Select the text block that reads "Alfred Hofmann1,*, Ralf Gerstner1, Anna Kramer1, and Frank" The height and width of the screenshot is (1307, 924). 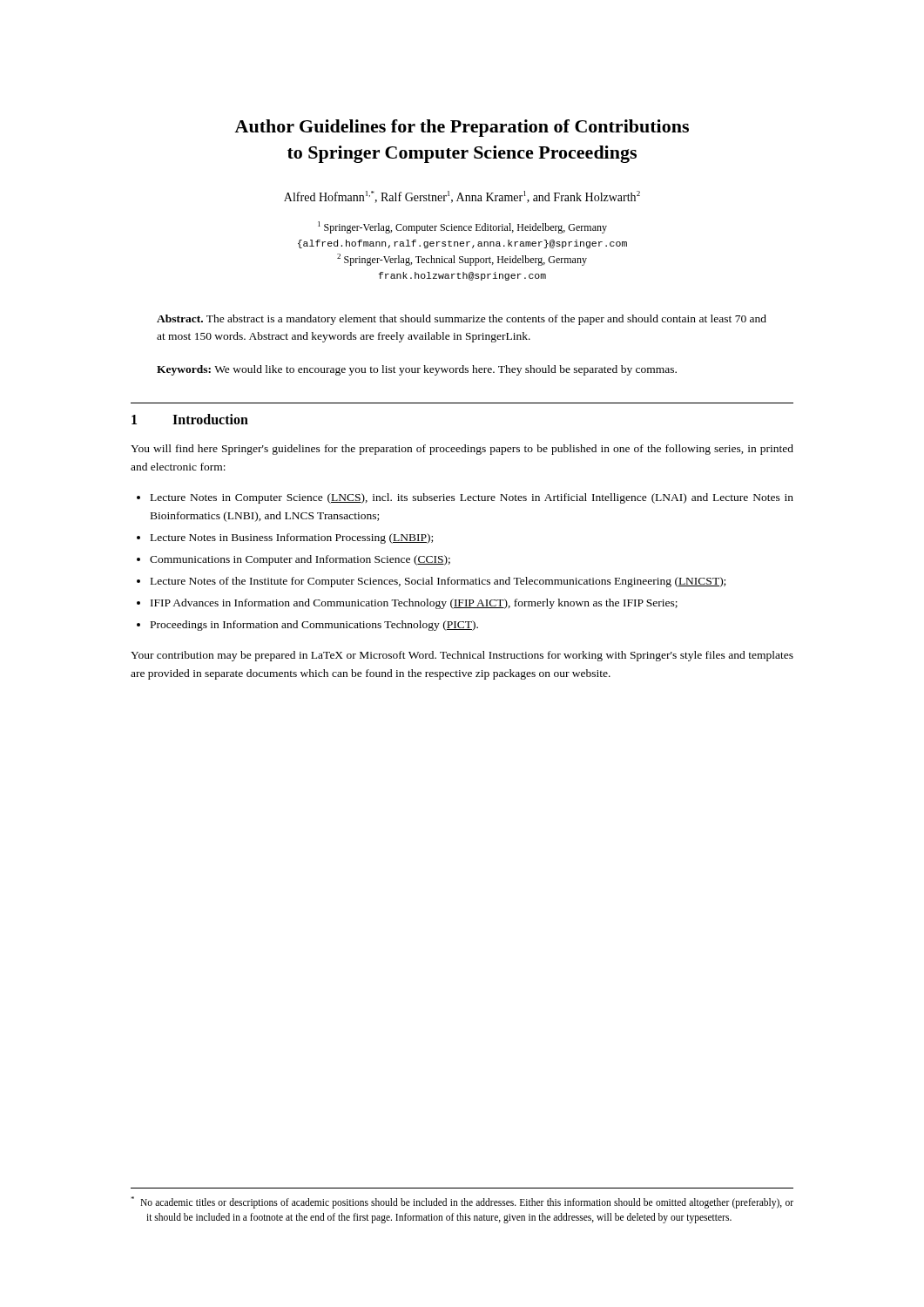tap(462, 197)
